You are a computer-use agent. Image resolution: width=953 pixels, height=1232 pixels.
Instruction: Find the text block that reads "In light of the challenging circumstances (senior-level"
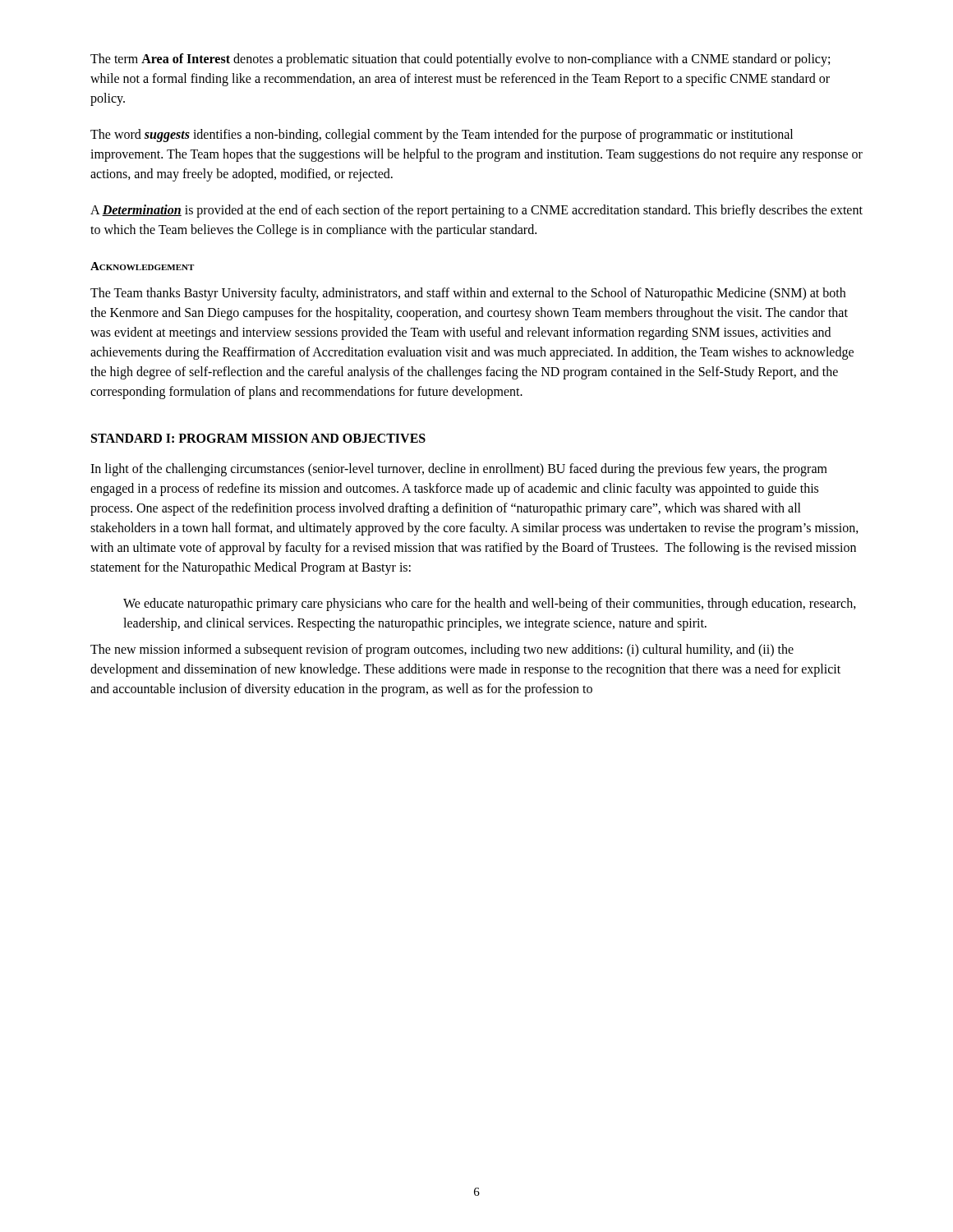coord(474,518)
